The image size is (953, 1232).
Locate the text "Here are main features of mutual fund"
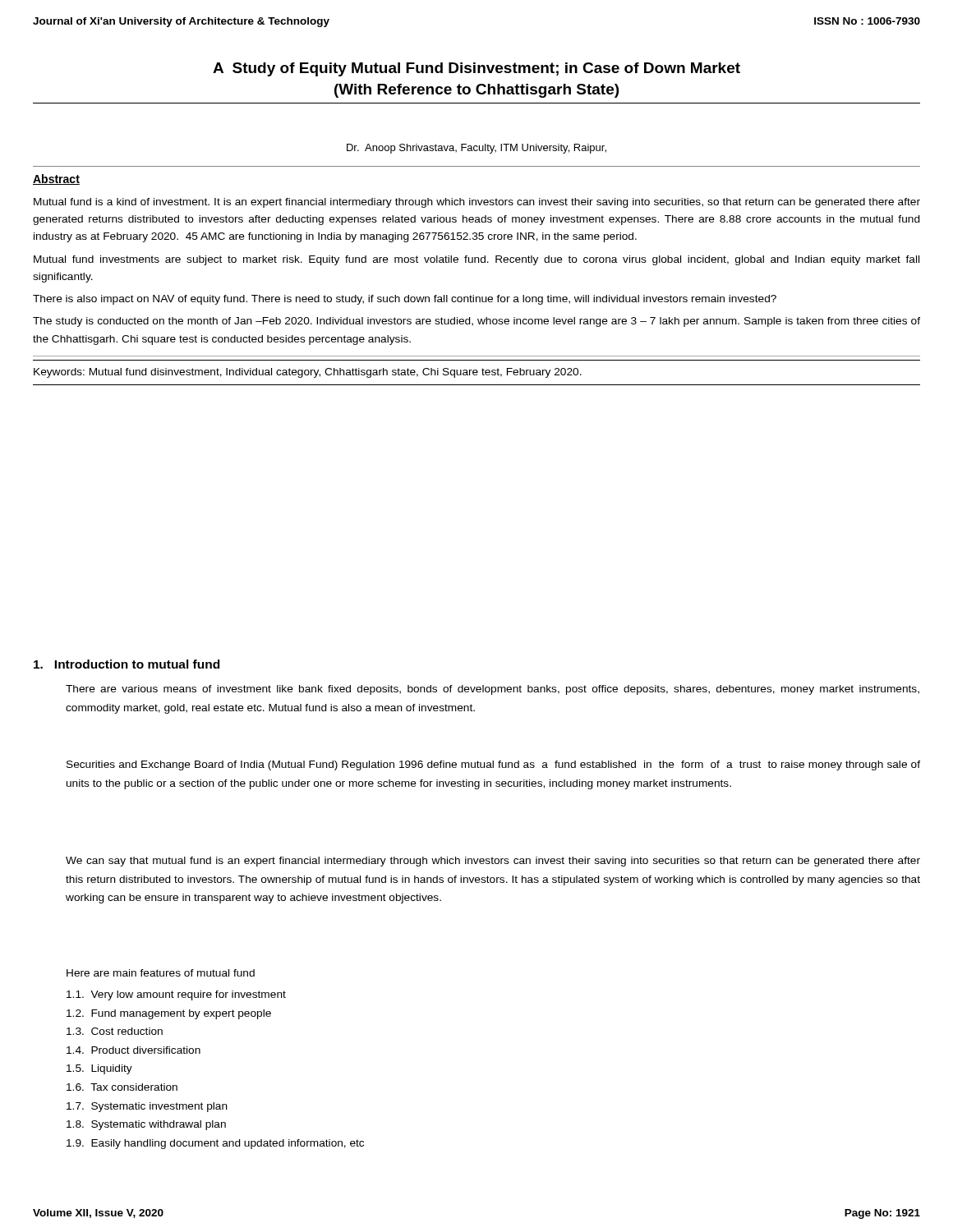160,973
